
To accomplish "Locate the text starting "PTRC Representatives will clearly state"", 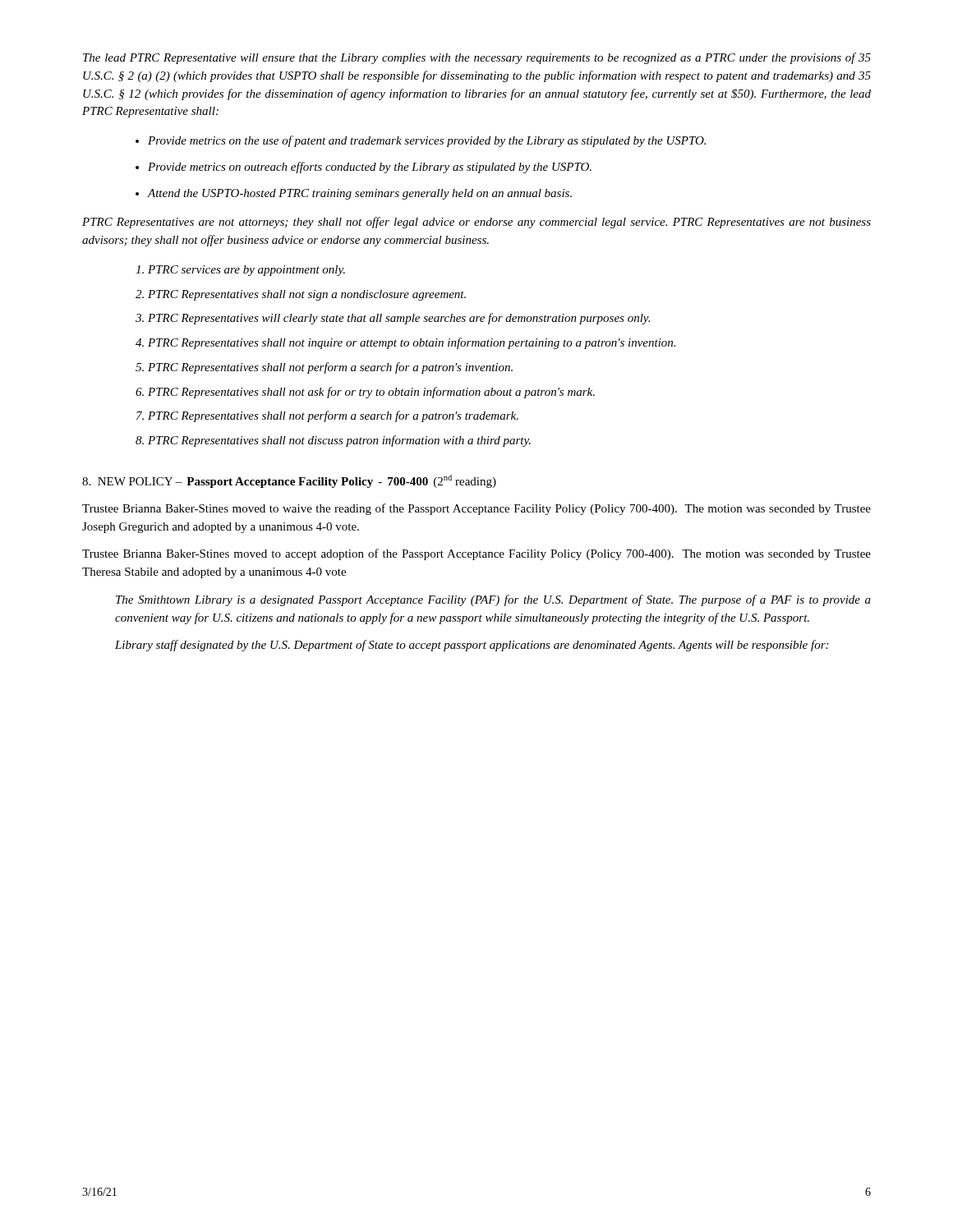I will [x=399, y=318].
